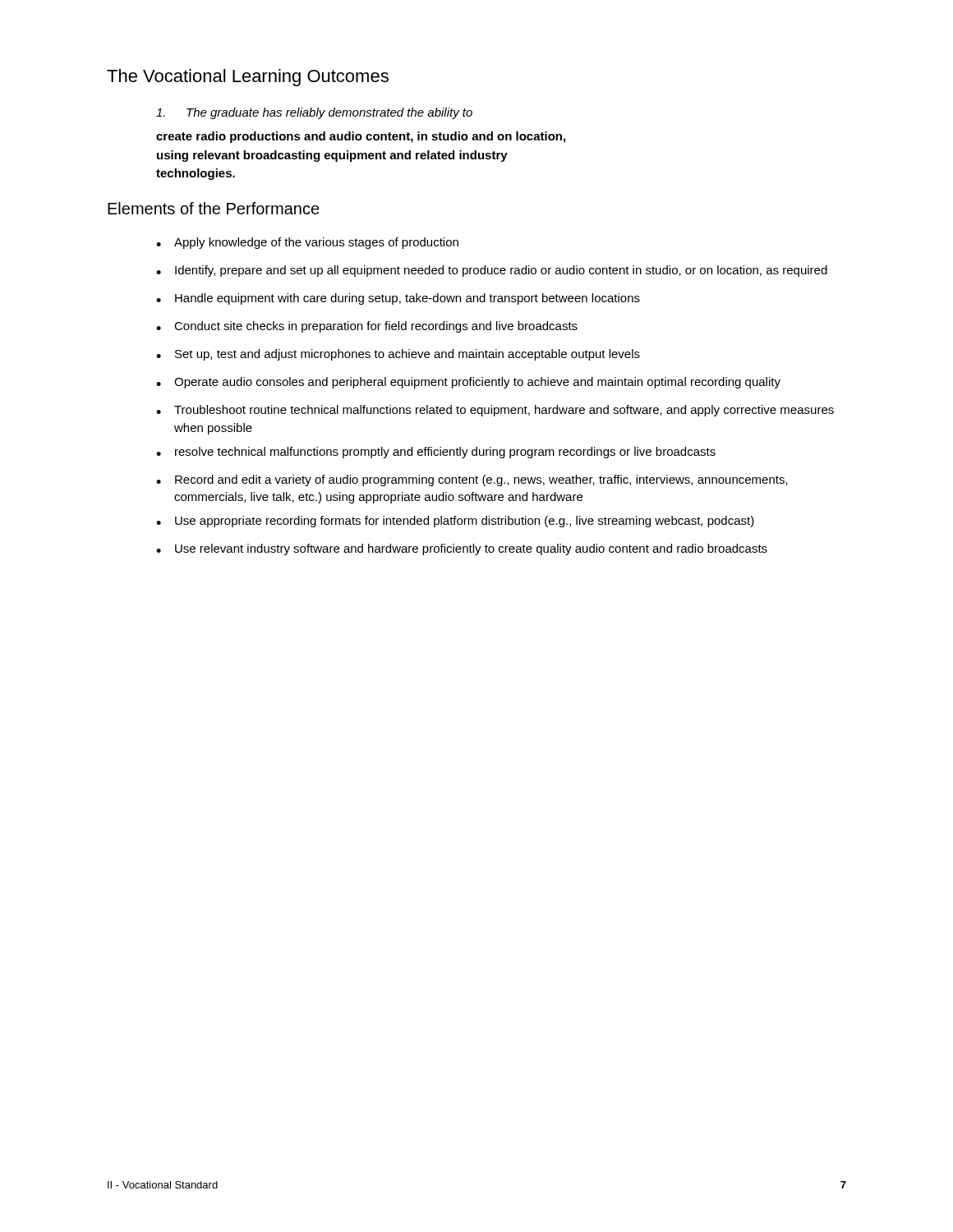Locate the element starting "• Handle equipment with care during setup,"
Image resolution: width=953 pixels, height=1232 pixels.
(501, 300)
